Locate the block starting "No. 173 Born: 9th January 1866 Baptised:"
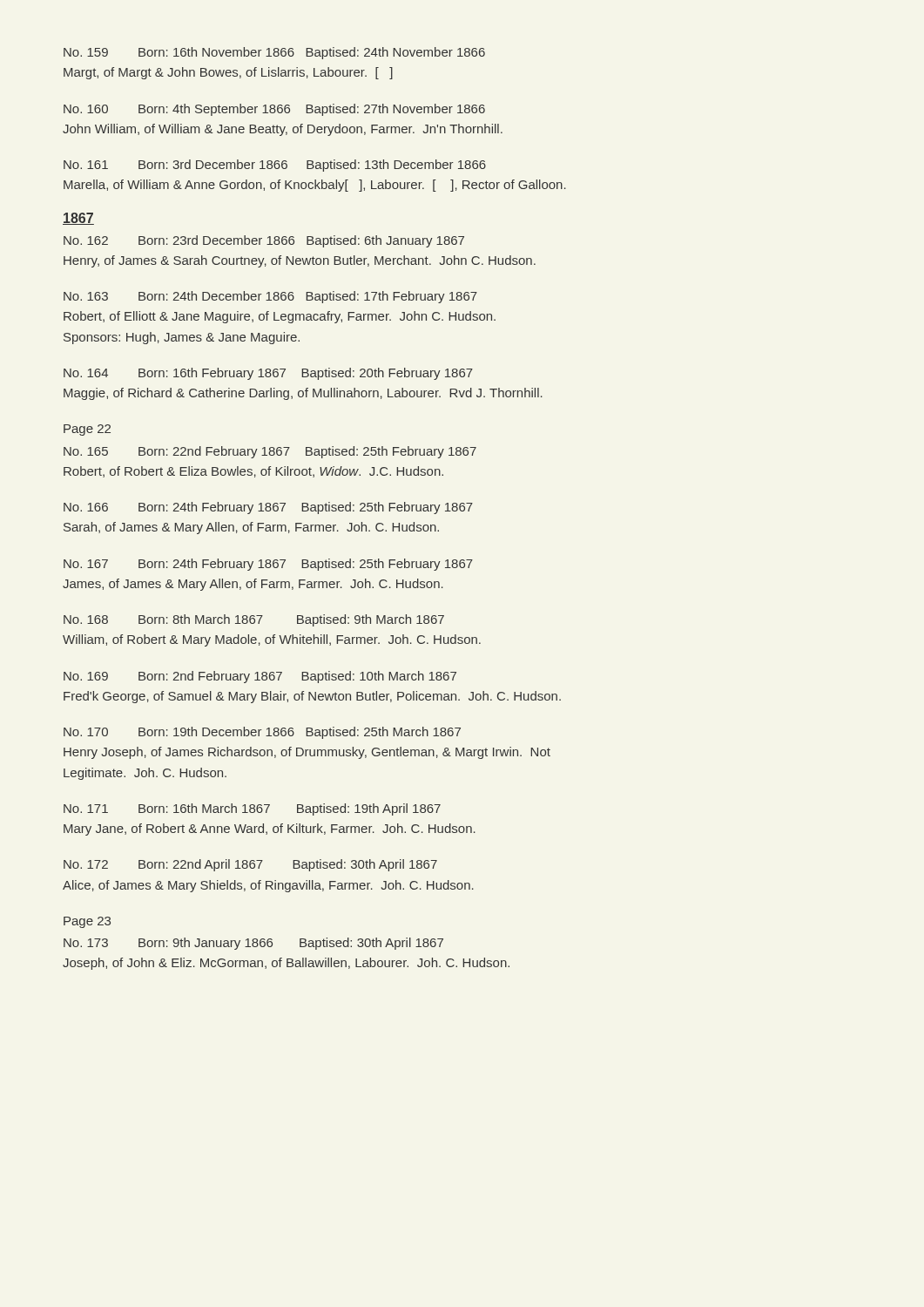 287,952
